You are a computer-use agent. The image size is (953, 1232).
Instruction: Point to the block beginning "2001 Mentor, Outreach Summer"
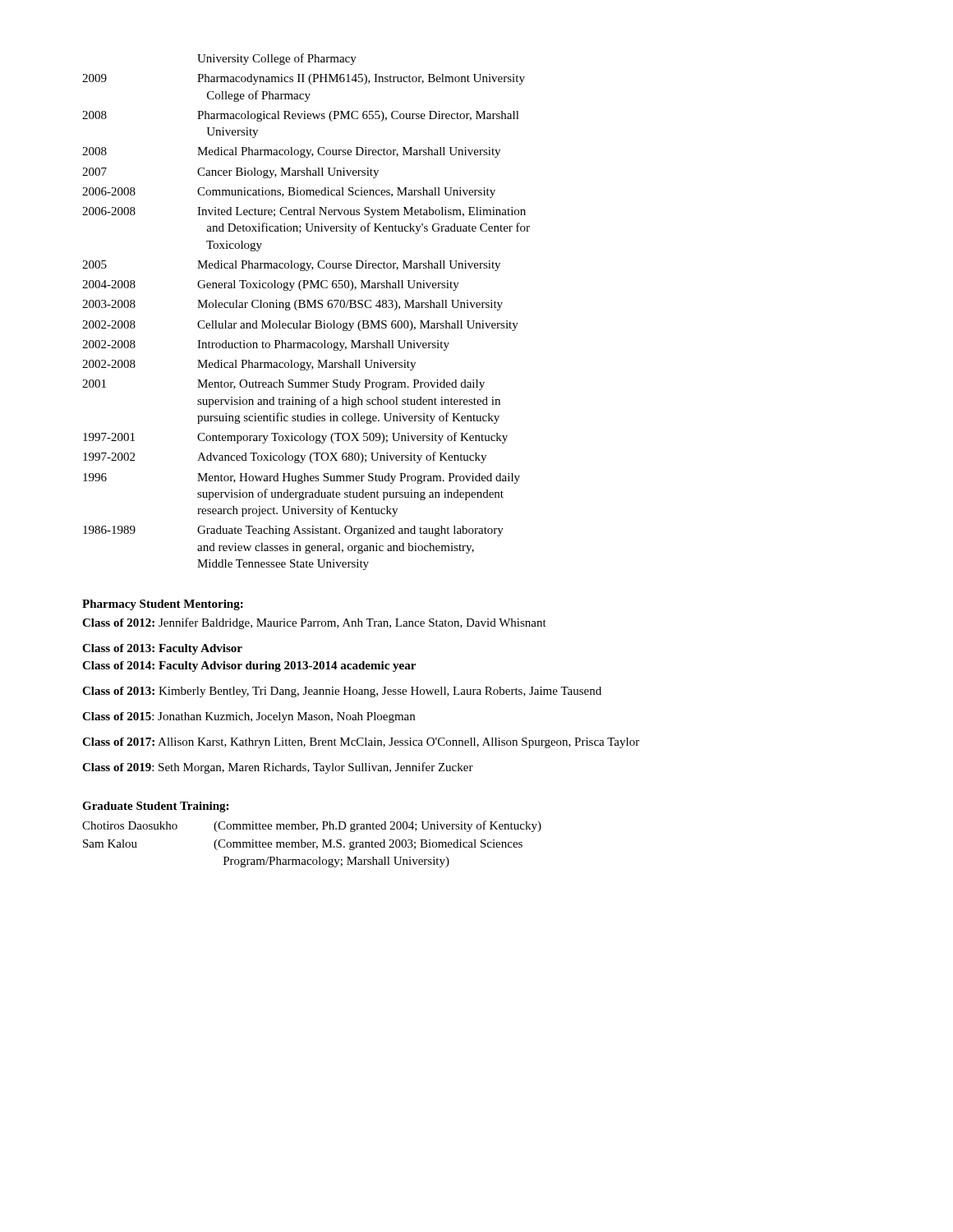[x=476, y=401]
